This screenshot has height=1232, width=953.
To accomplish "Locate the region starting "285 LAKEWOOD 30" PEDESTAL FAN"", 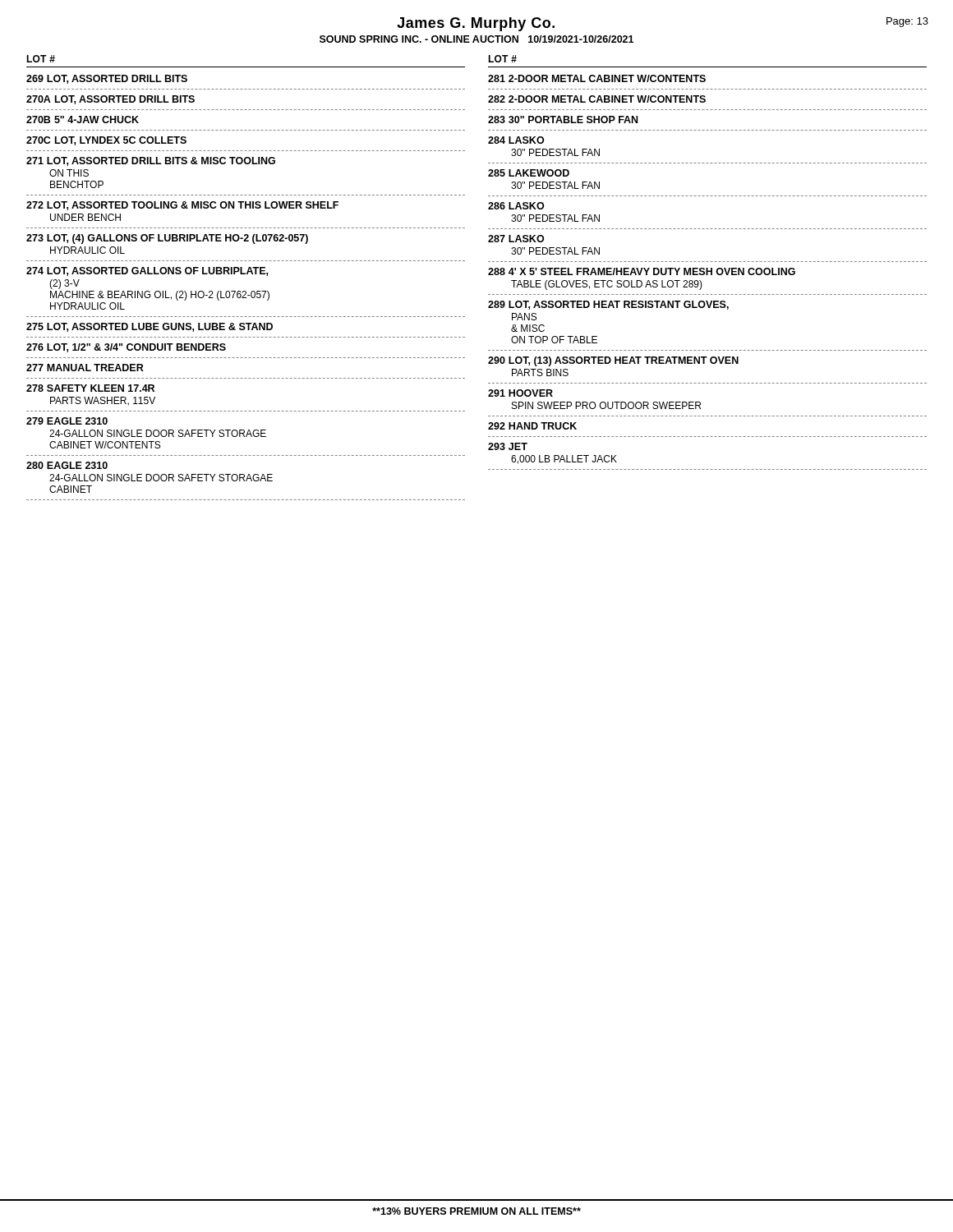I will [x=529, y=173].
